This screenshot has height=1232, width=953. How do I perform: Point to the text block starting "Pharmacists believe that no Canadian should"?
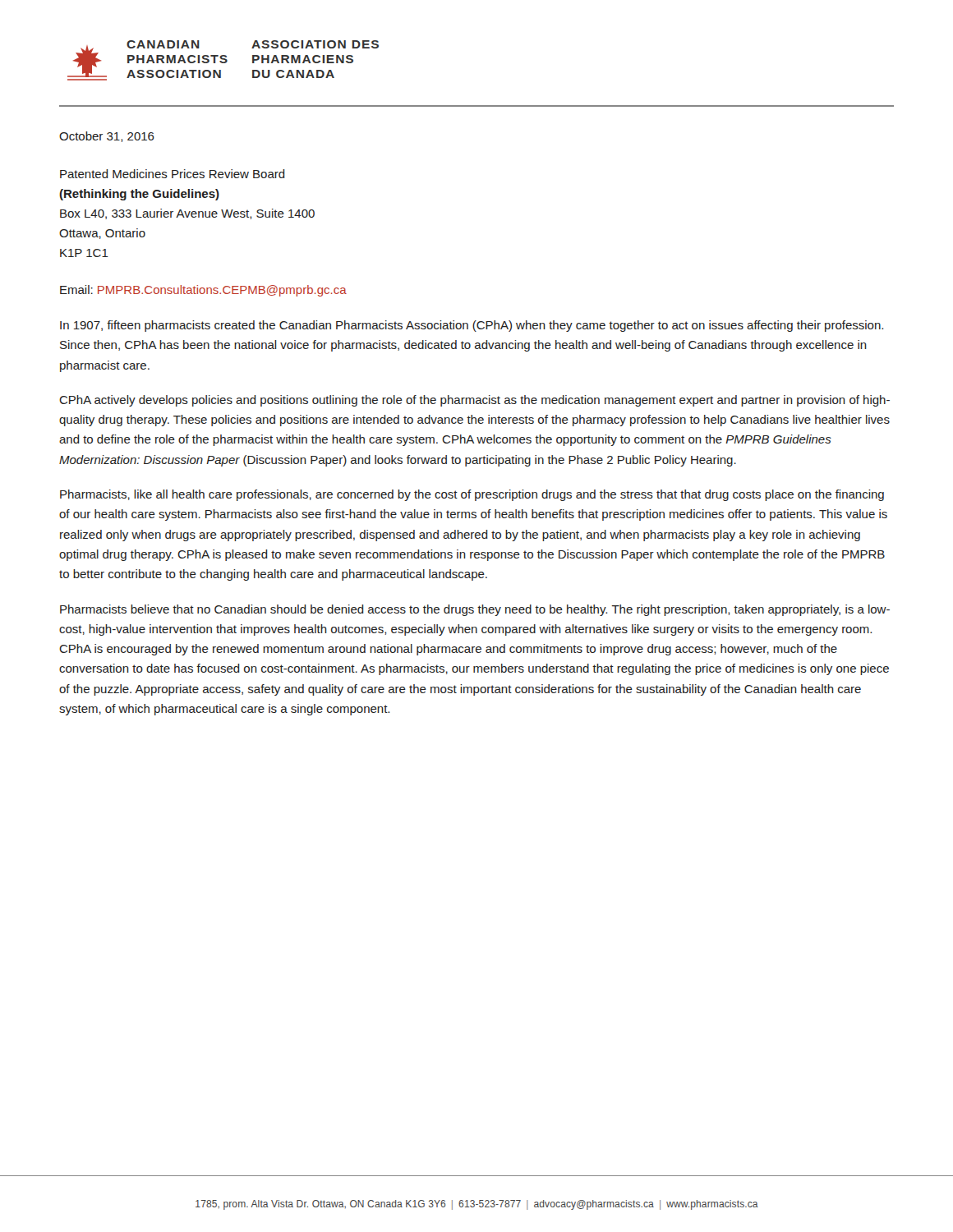pyautogui.click(x=475, y=659)
